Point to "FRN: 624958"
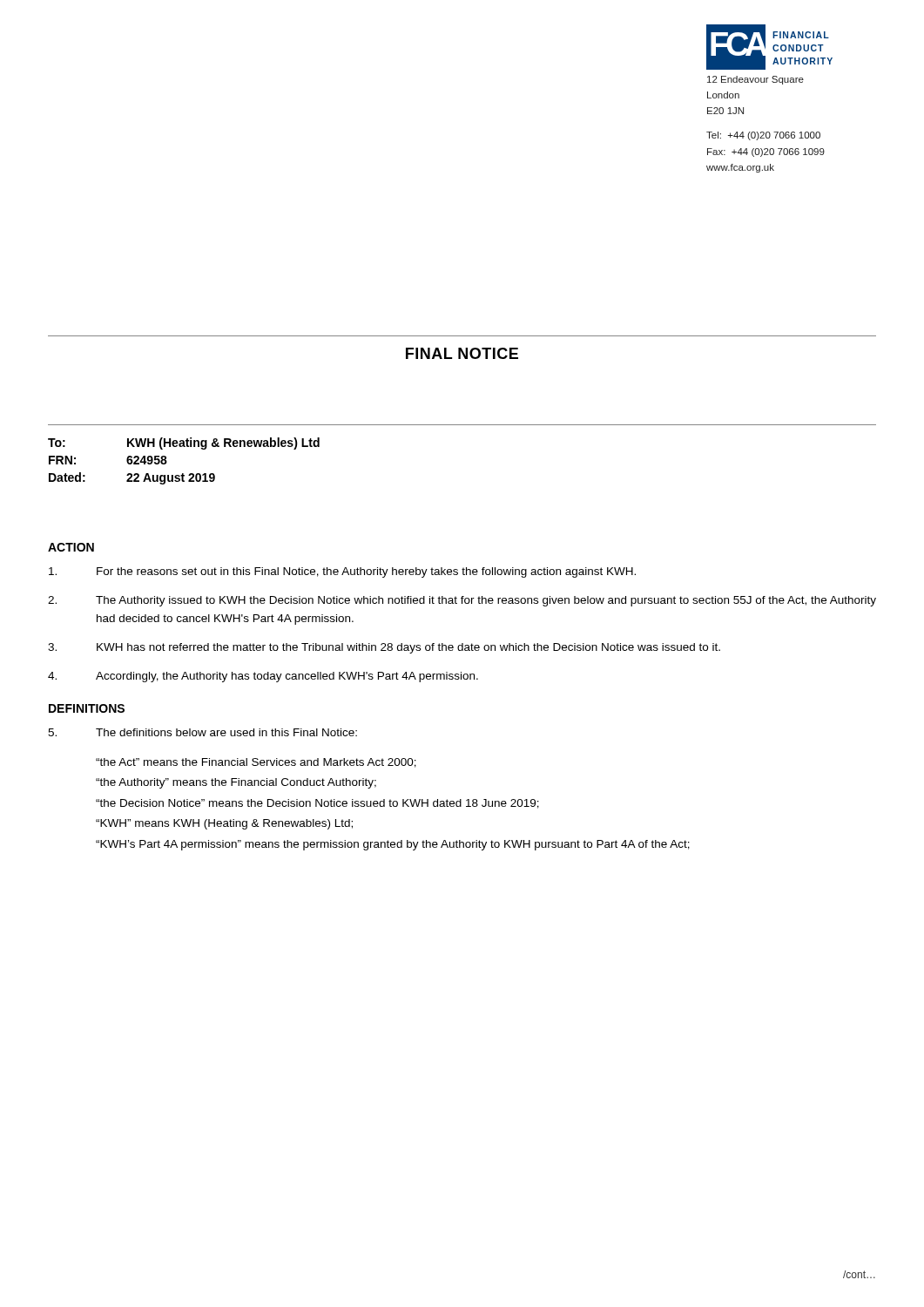This screenshot has height=1307, width=924. [x=60, y=460]
